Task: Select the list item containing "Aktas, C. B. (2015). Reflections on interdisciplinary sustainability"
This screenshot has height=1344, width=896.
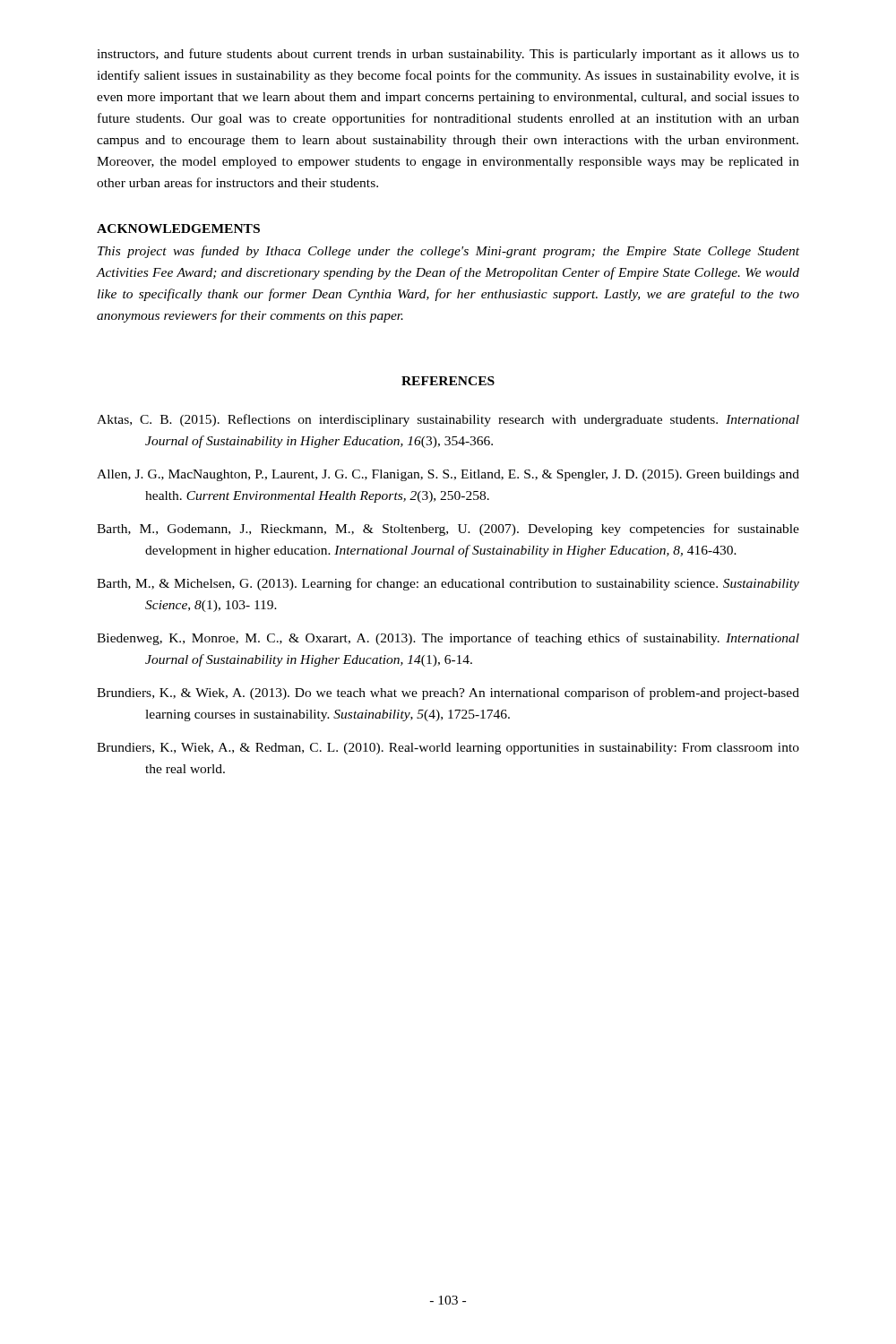Action: [448, 430]
